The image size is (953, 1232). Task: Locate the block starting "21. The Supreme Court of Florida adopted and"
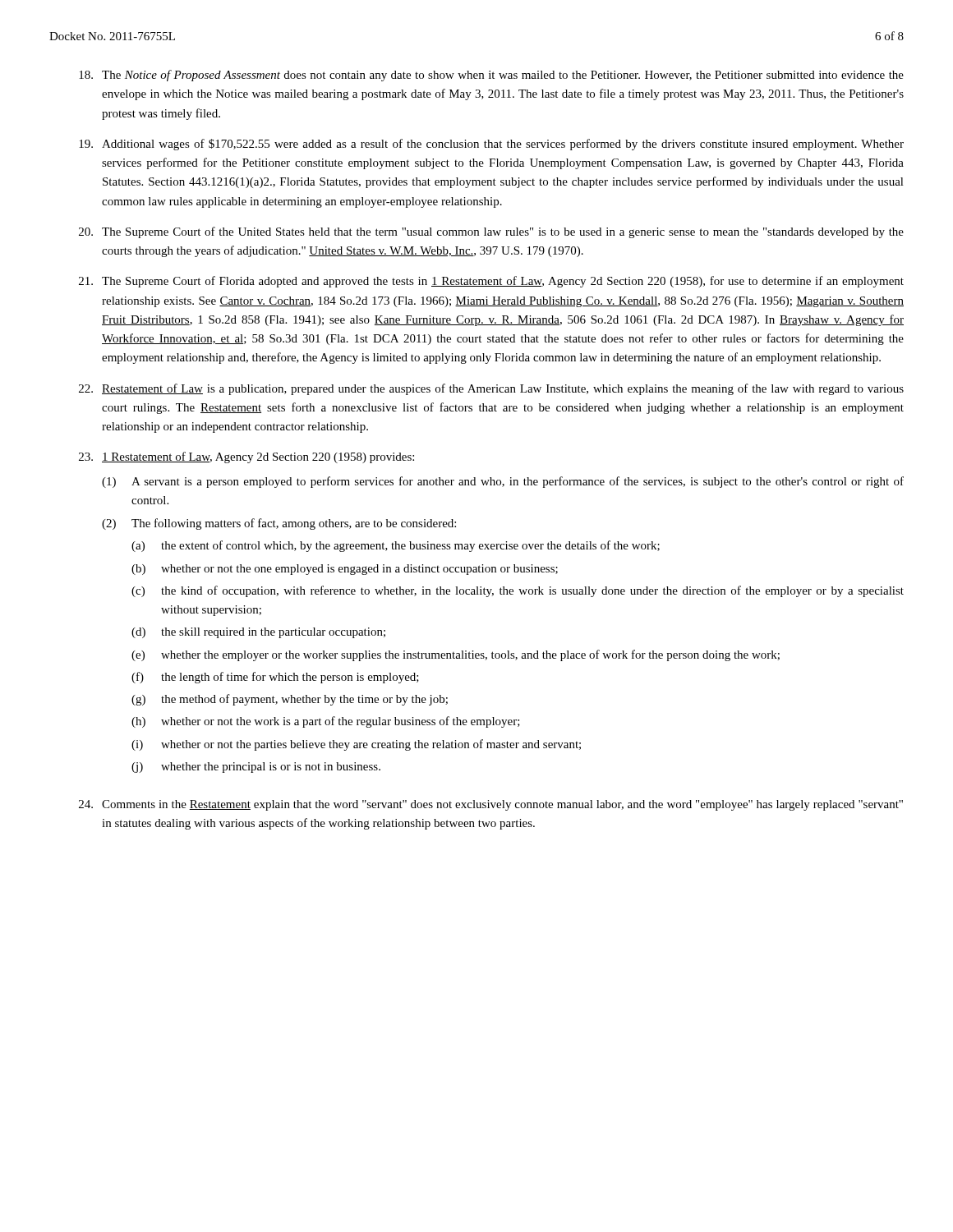[x=476, y=320]
